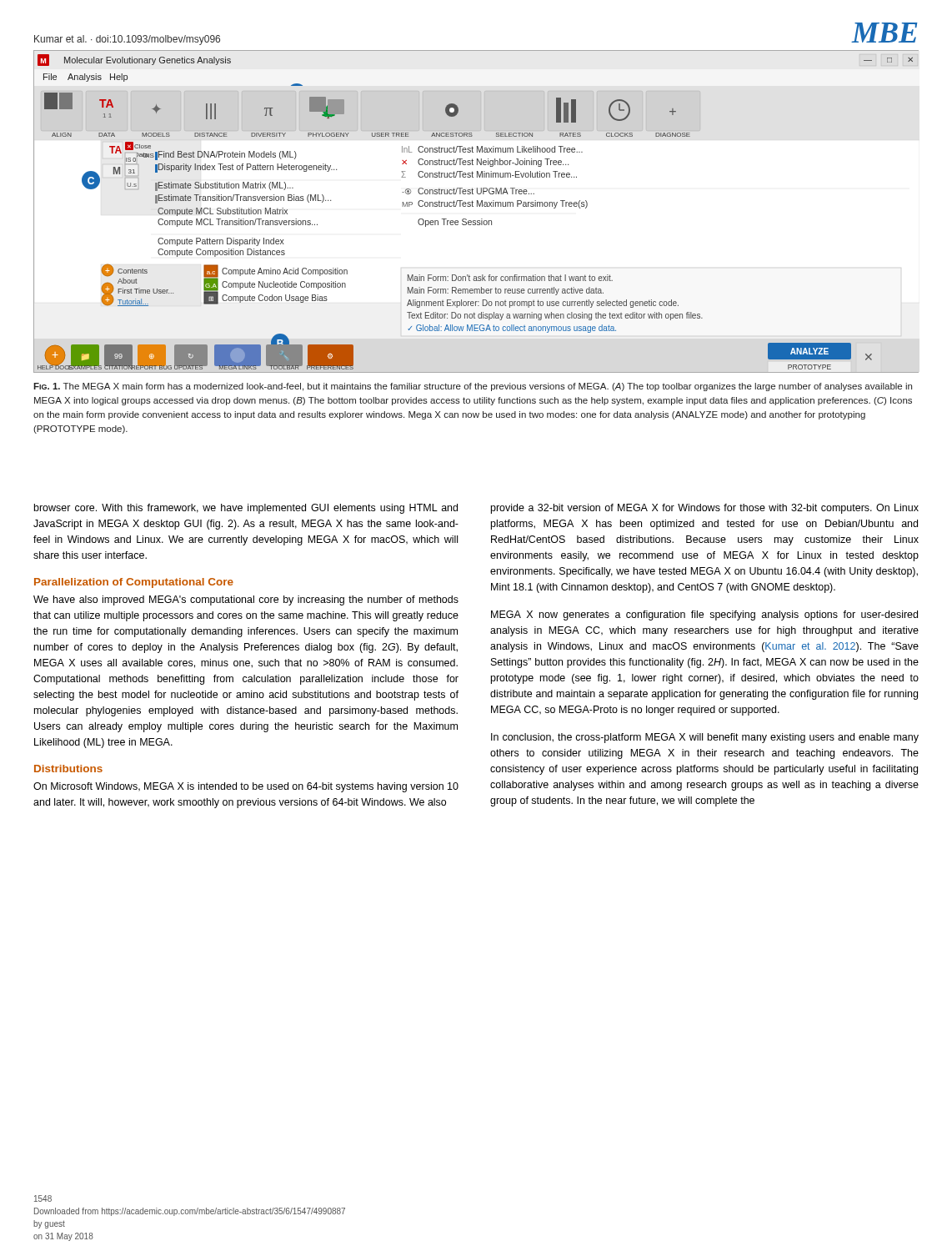Point to the block beginning "MEGA X now generates a configuration file specifying"
This screenshot has width=952, height=1251.
[x=704, y=662]
